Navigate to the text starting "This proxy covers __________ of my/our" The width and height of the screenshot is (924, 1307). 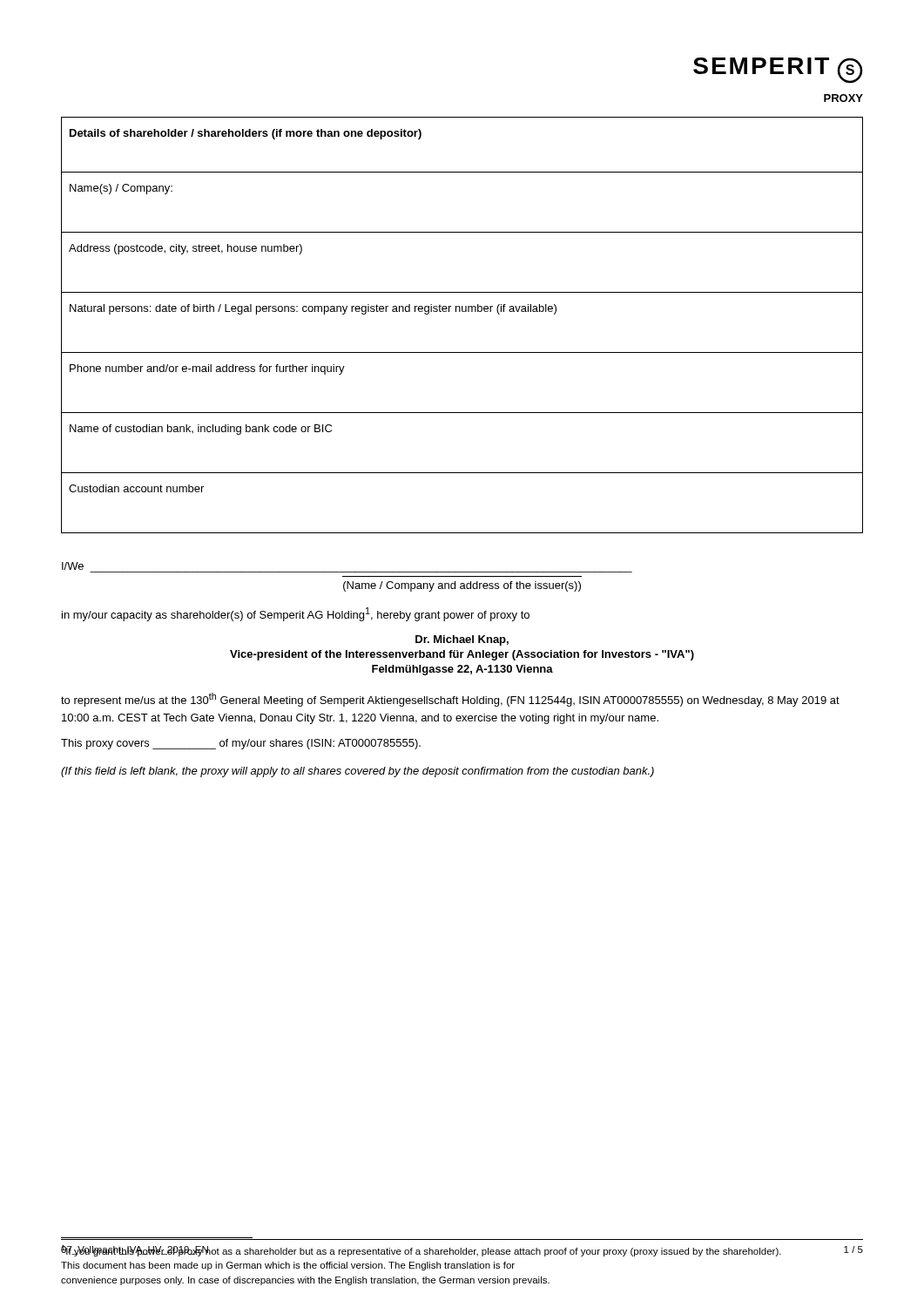241,743
